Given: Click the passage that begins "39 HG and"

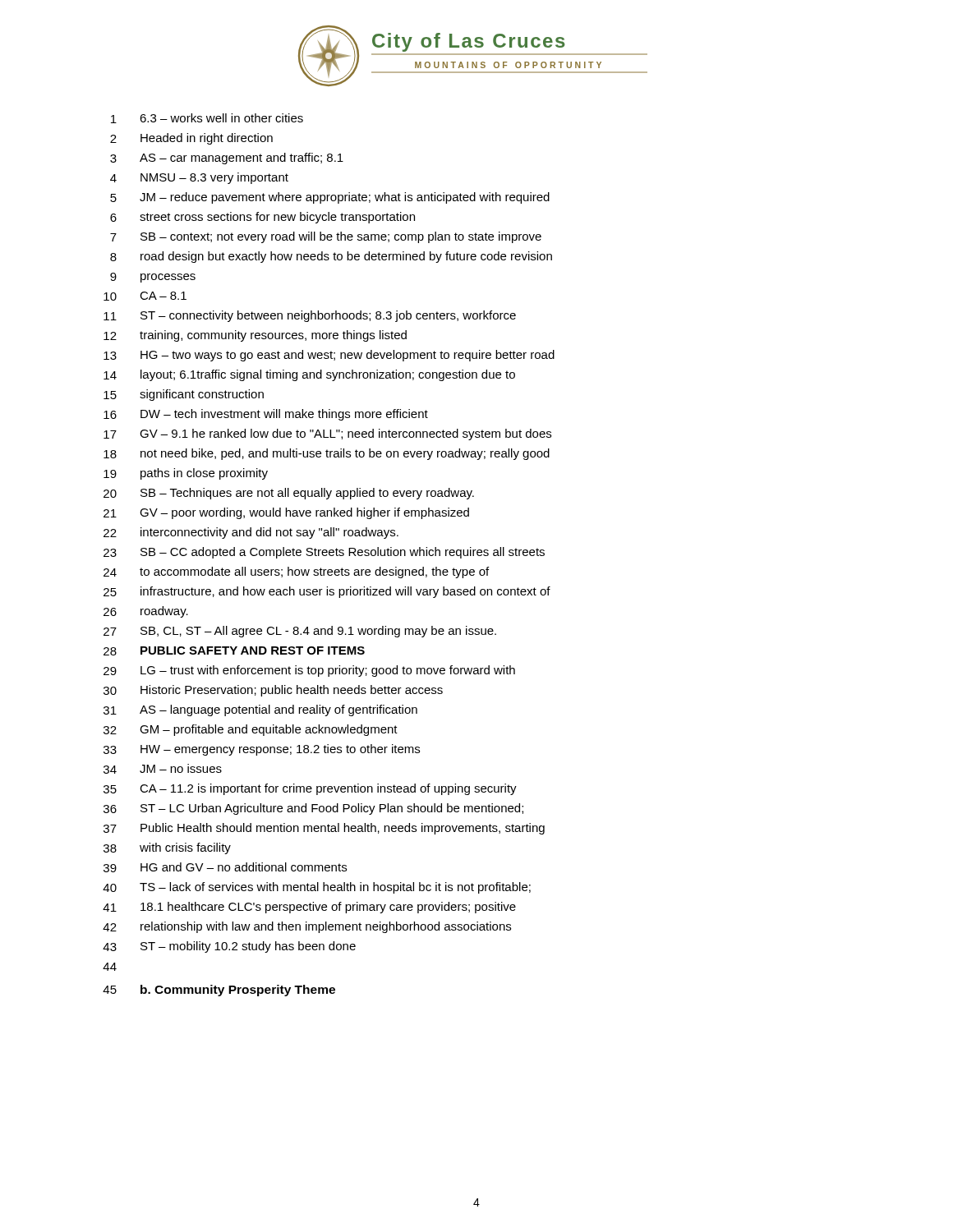Looking at the screenshot, I should (225, 867).
